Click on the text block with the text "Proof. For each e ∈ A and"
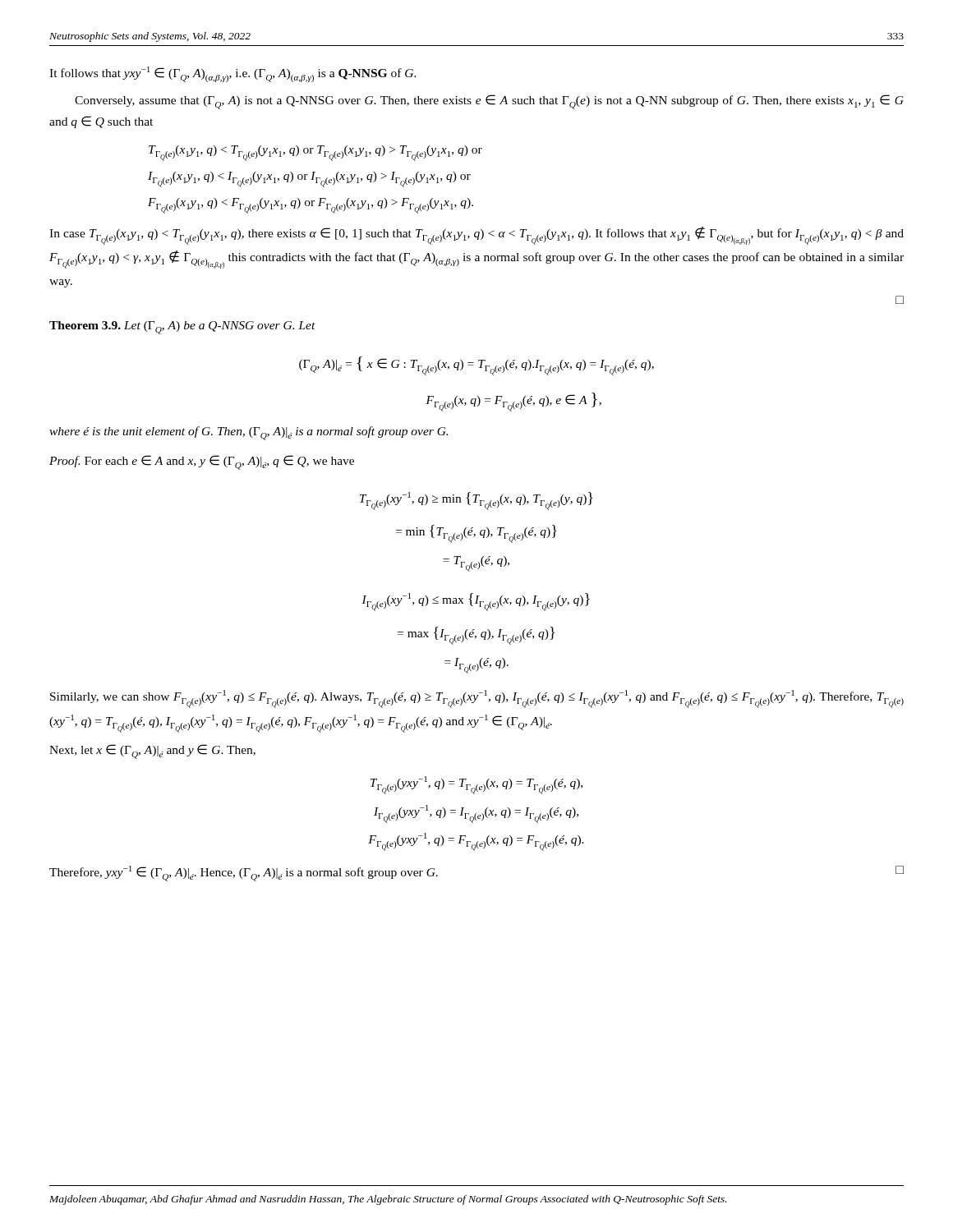The height and width of the screenshot is (1232, 953). pos(202,462)
